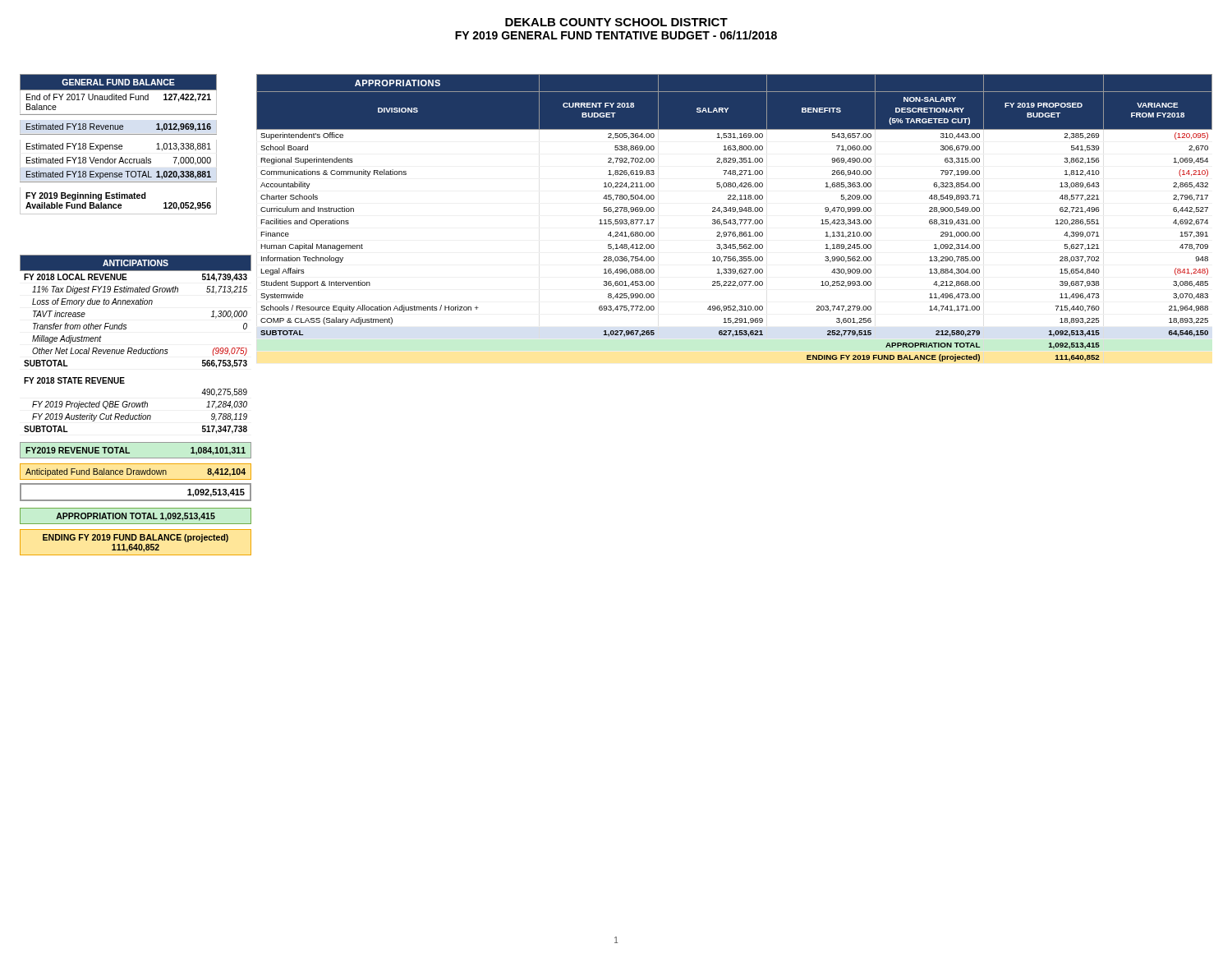Find the table that mentions "Communications & Community Relations"
The height and width of the screenshot is (953, 1232).
[x=734, y=219]
